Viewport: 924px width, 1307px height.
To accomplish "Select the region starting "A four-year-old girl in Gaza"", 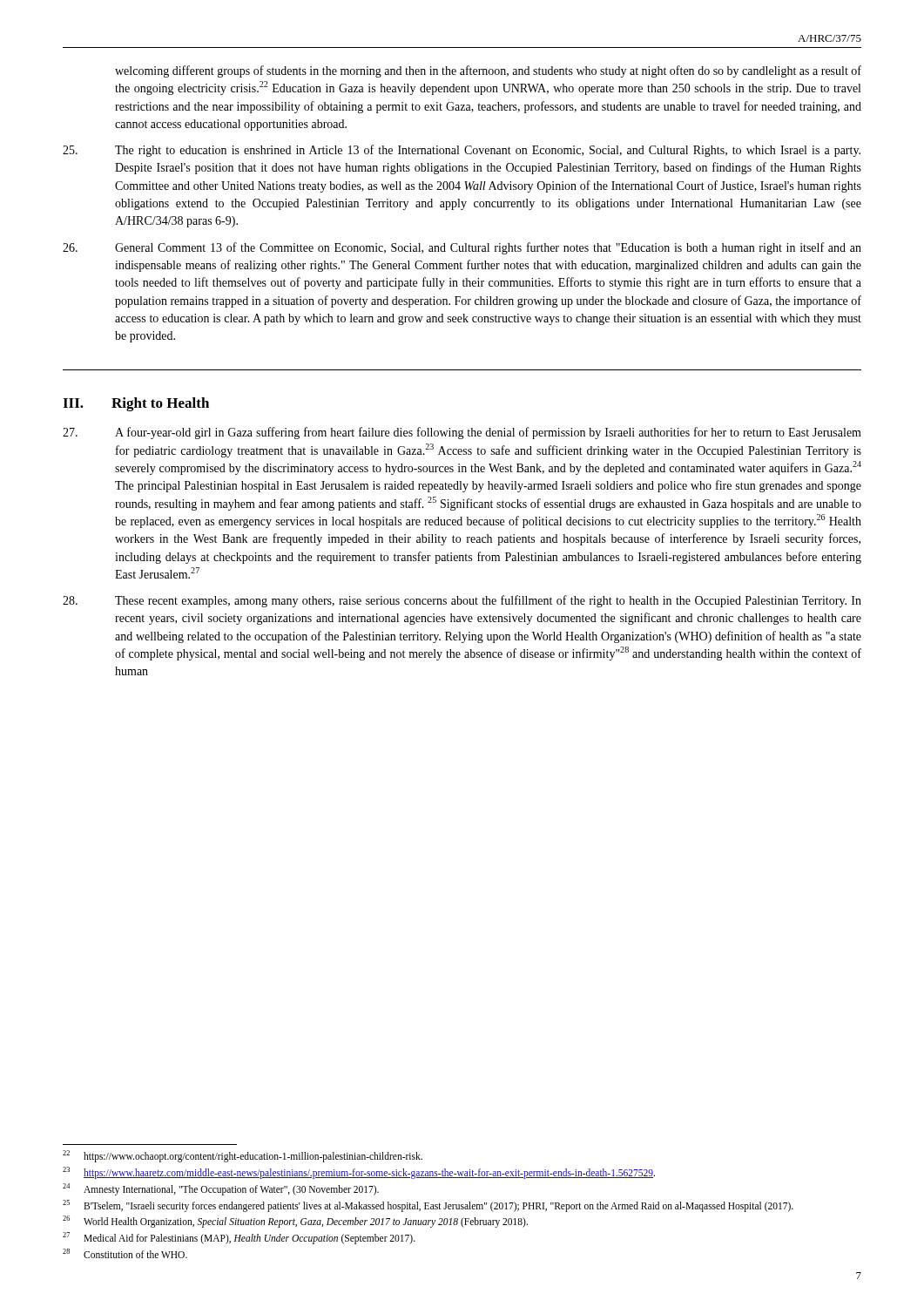I will (x=462, y=504).
